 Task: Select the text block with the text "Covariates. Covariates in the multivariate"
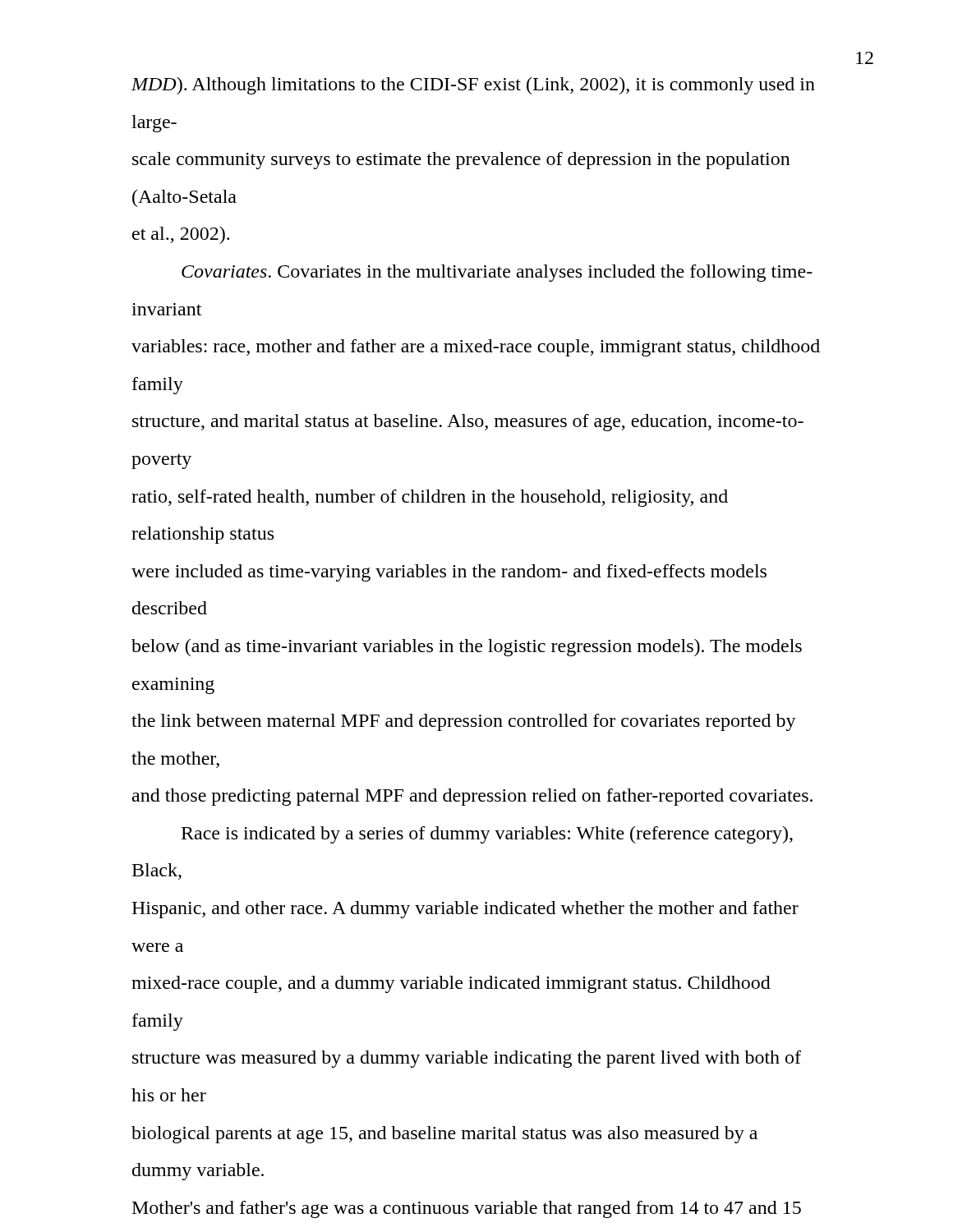497,273
